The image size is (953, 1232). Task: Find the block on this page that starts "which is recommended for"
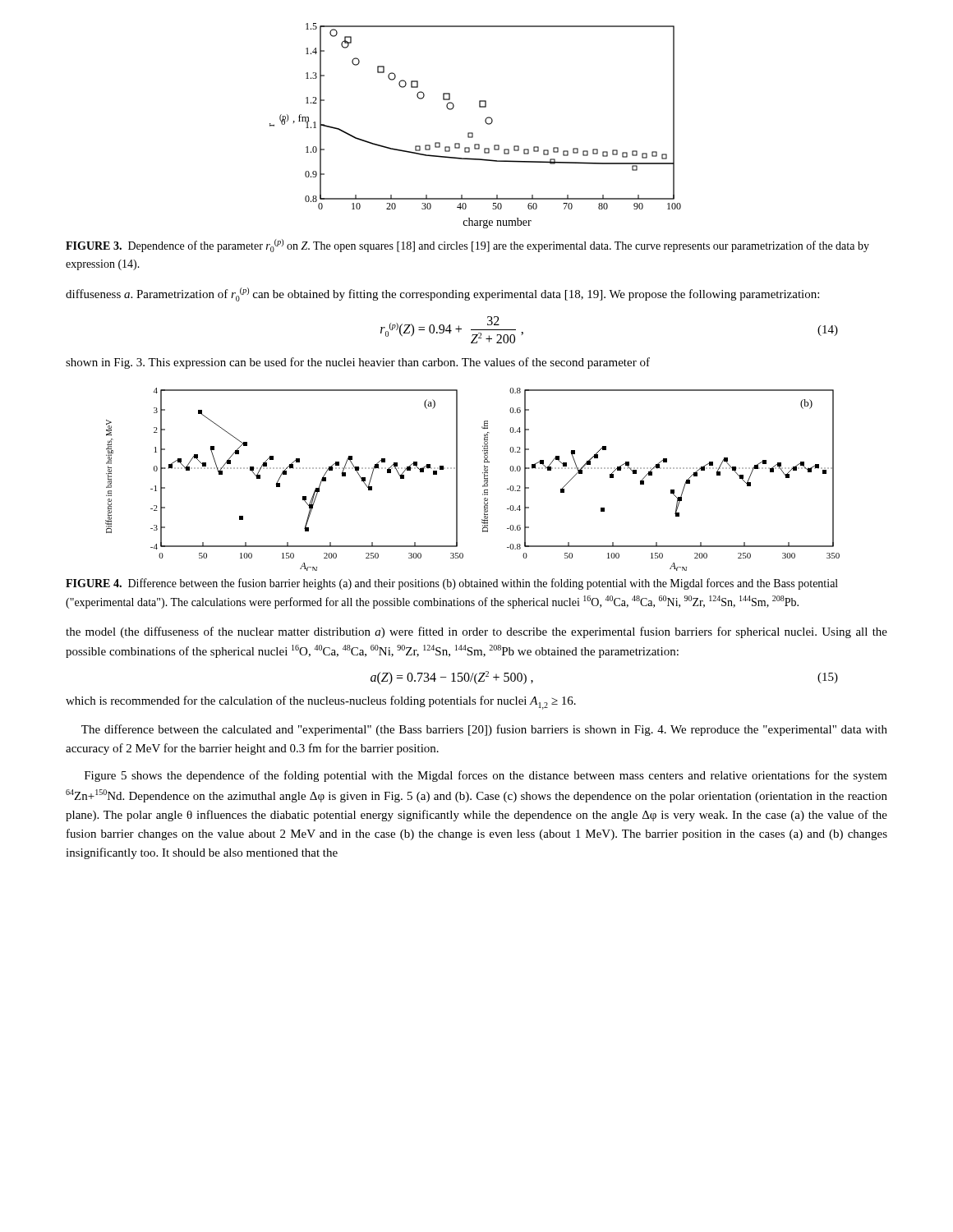(321, 702)
